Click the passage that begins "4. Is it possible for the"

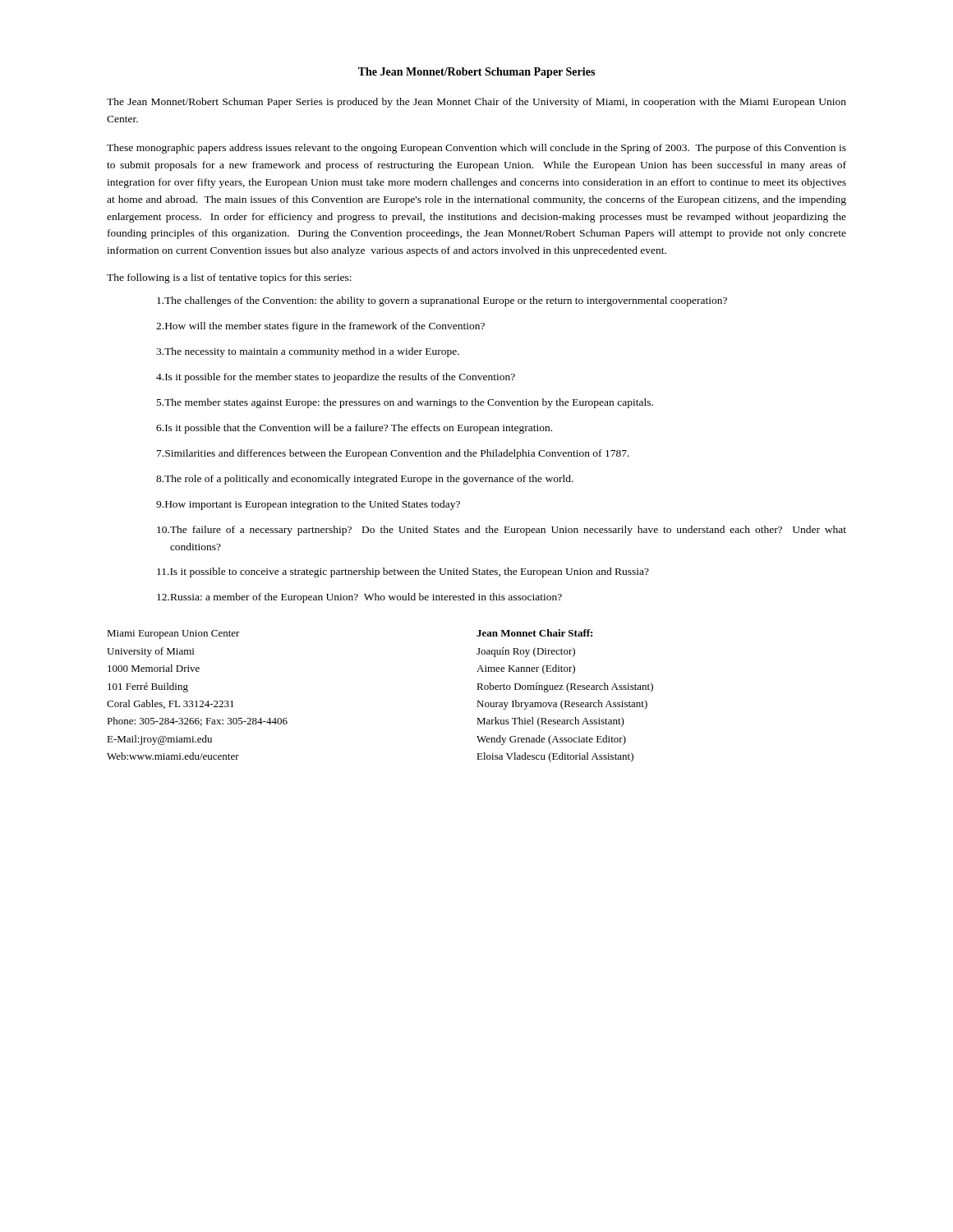(x=476, y=377)
